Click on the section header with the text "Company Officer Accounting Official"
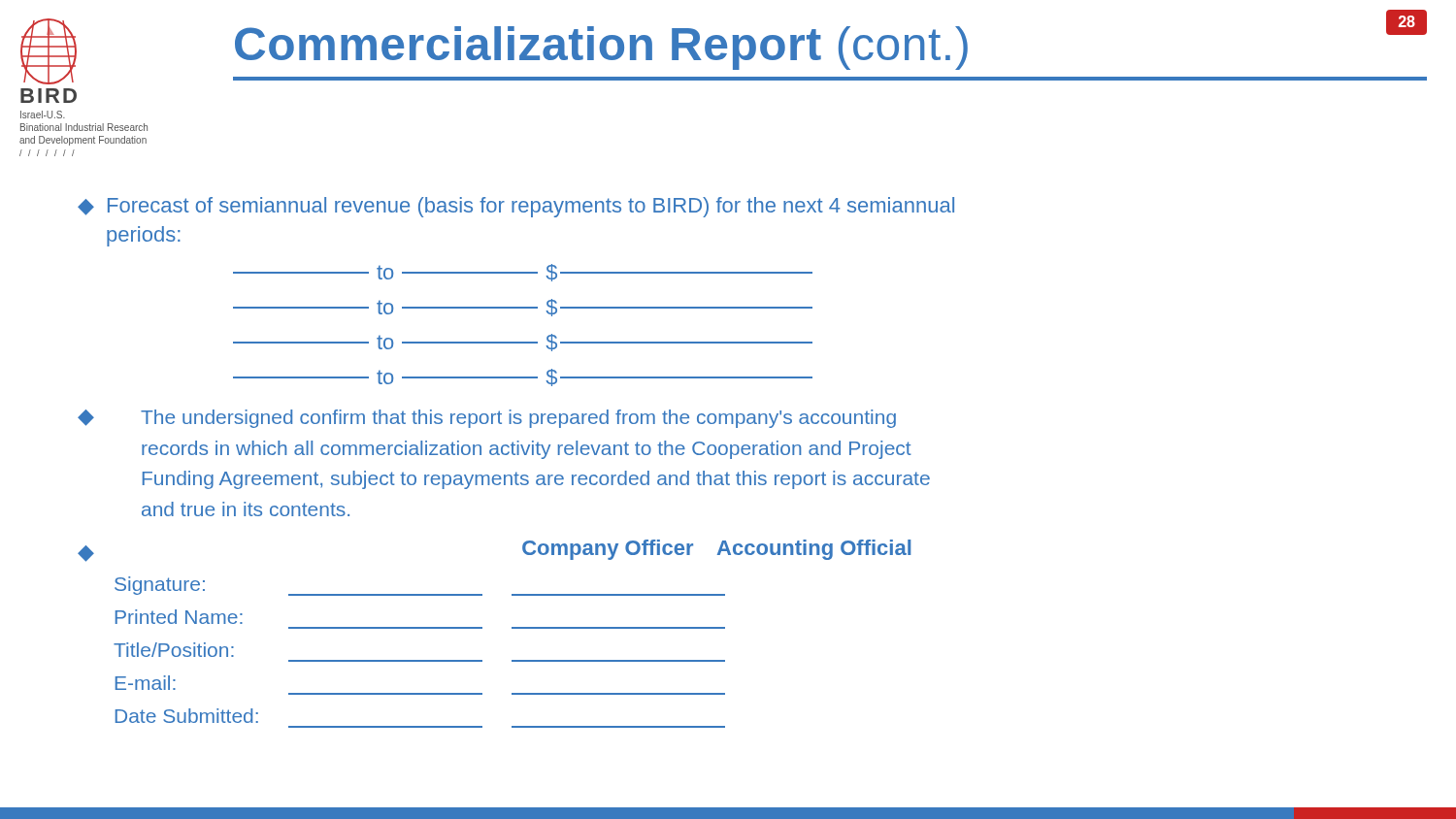 tap(717, 548)
